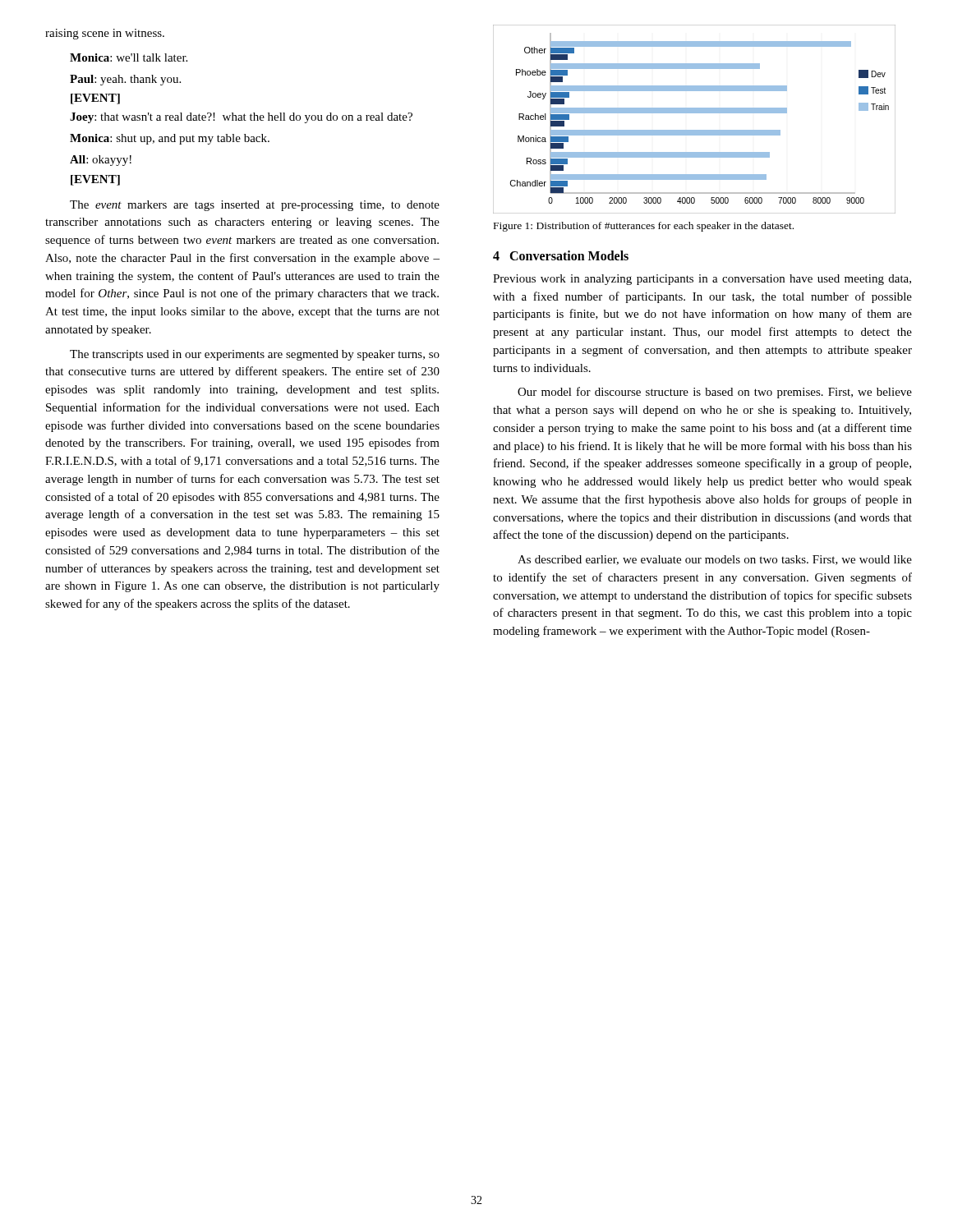Find the region starting "Paul: yeah. thank you."
The image size is (953, 1232).
[126, 78]
